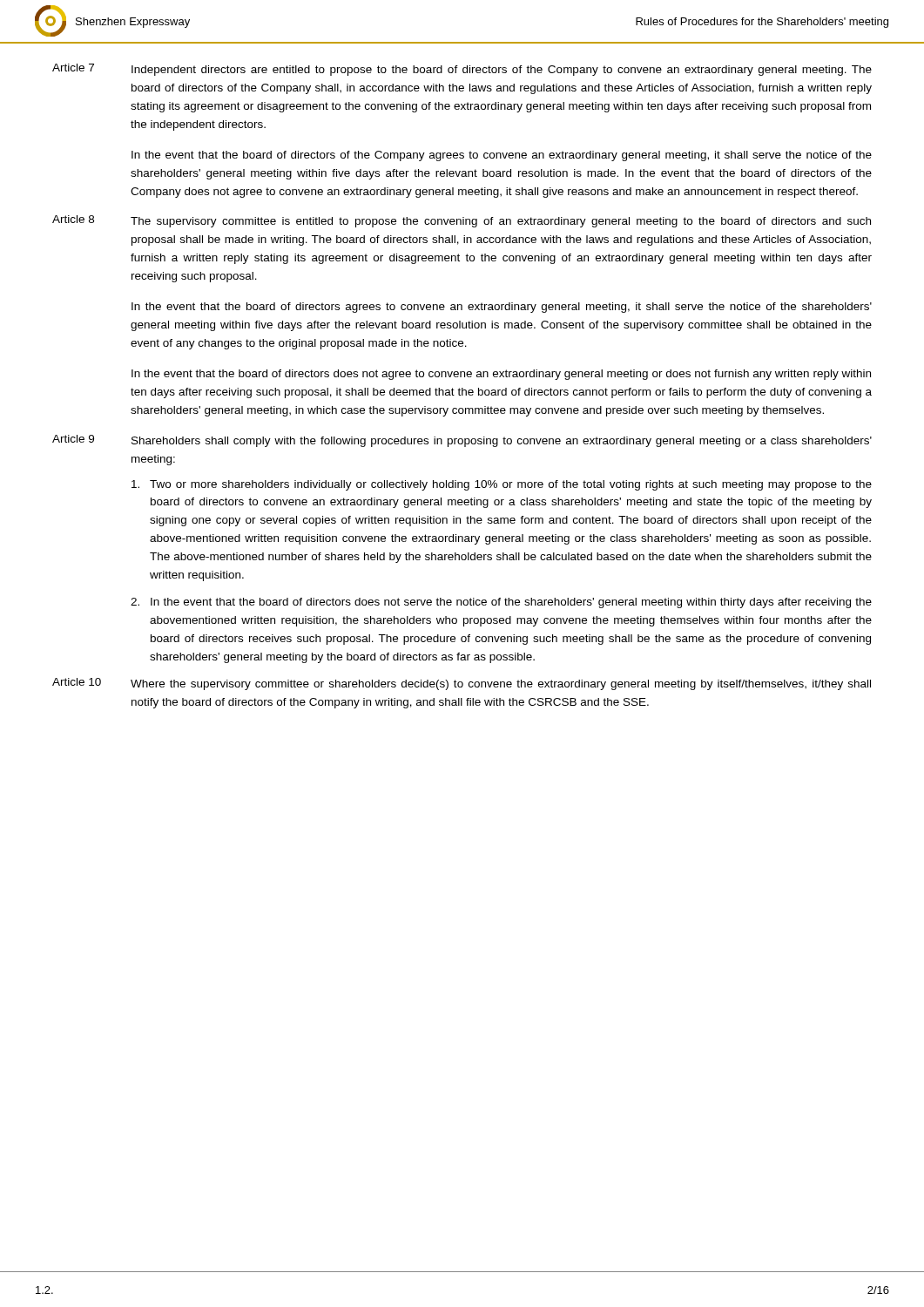This screenshot has width=924, height=1307.
Task: Where is the passage that starts "2. In the event"?
Action: click(501, 630)
